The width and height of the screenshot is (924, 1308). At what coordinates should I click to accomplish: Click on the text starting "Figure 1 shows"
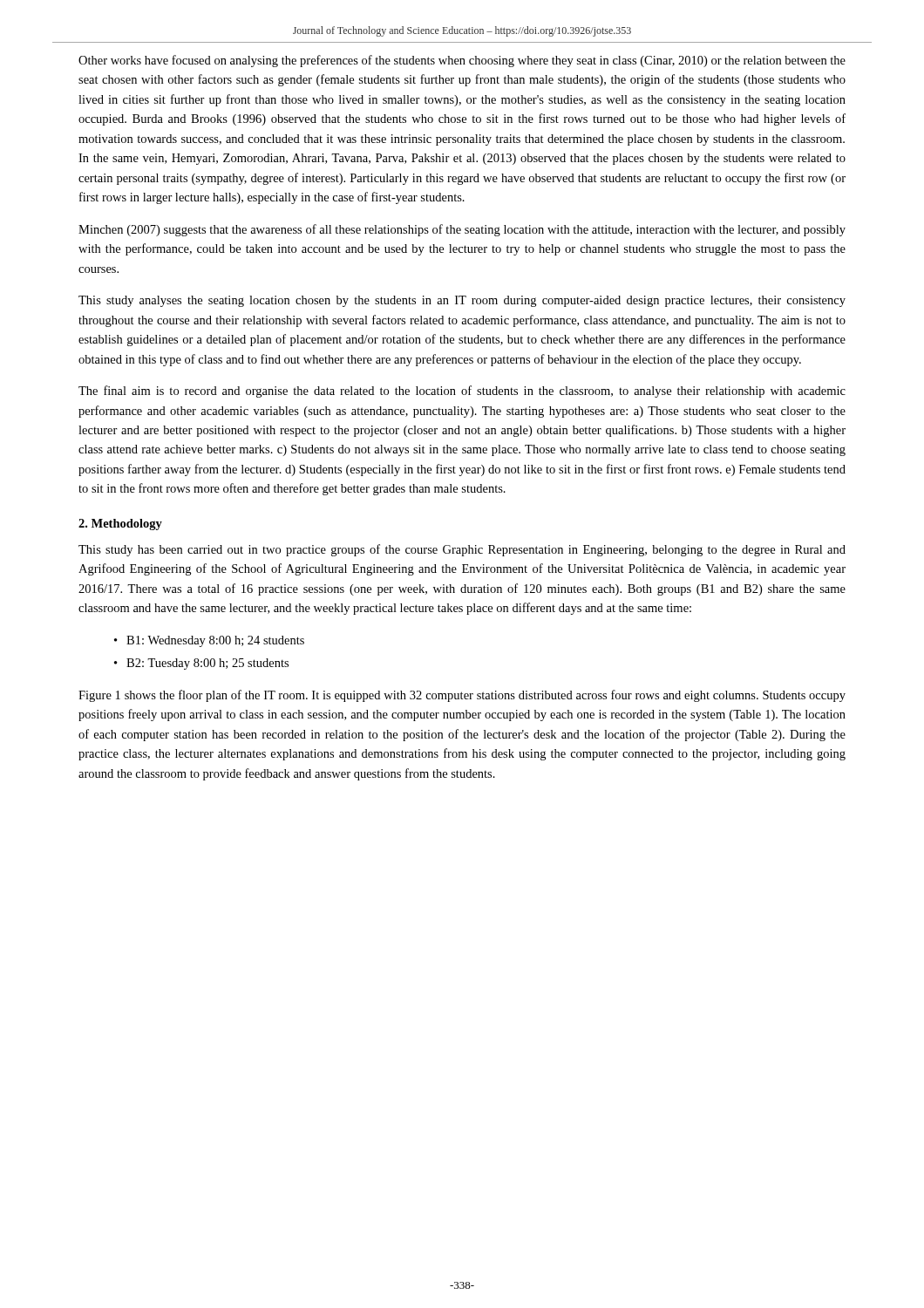(x=462, y=734)
